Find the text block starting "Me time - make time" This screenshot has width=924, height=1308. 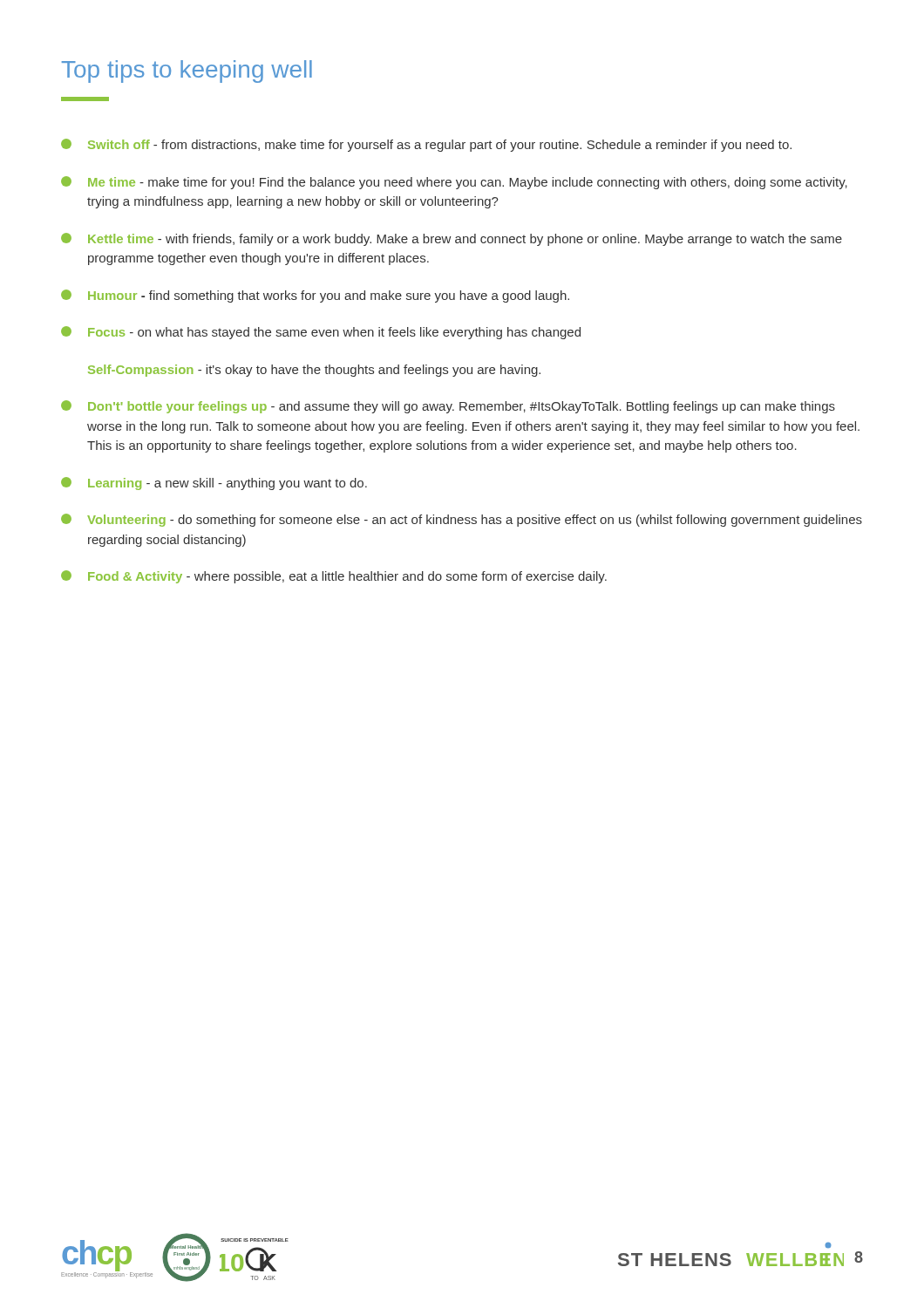coord(462,192)
